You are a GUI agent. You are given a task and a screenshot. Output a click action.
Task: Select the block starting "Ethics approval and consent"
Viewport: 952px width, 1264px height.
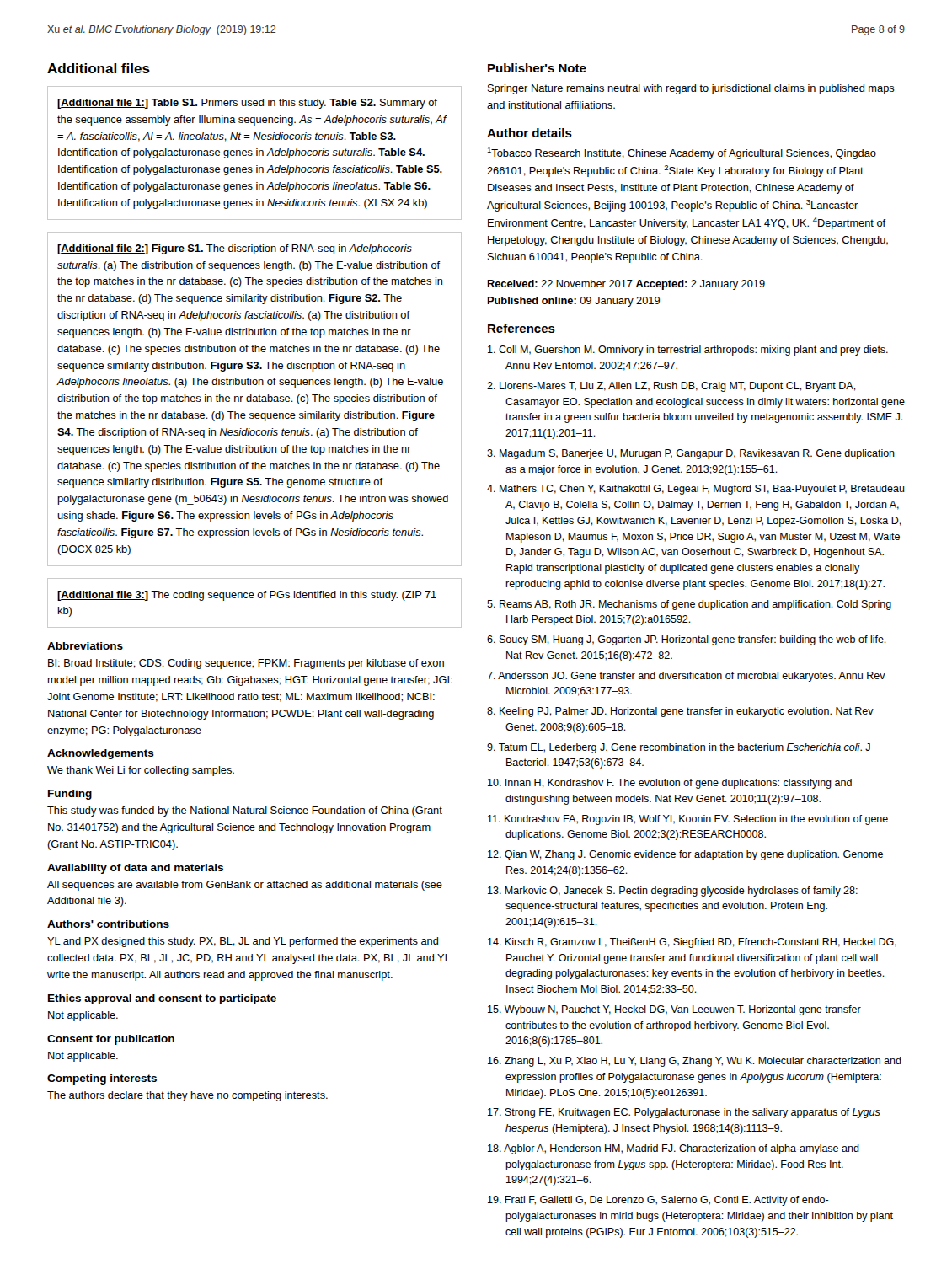162,998
